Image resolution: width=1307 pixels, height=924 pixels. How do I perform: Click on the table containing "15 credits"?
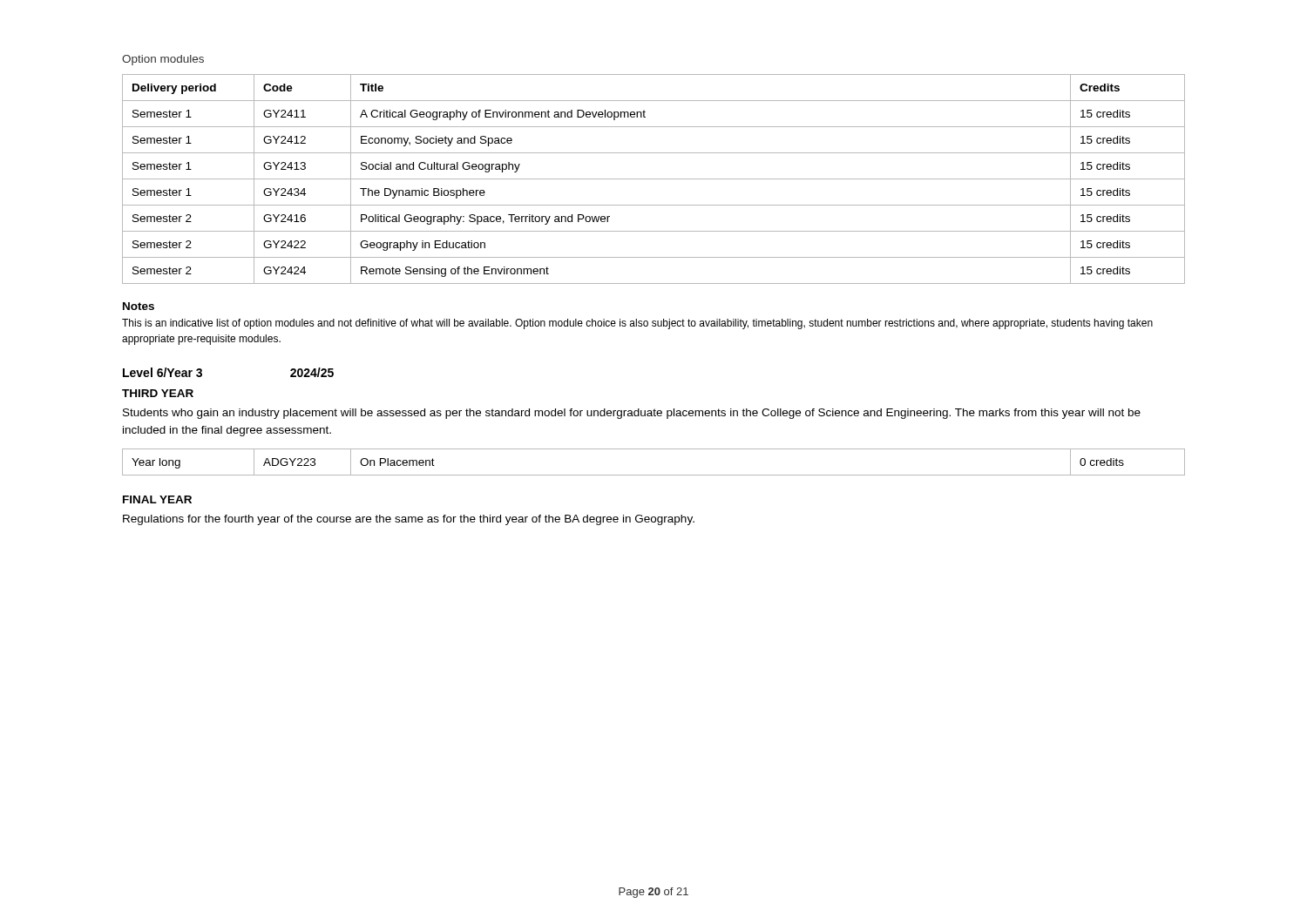point(654,179)
